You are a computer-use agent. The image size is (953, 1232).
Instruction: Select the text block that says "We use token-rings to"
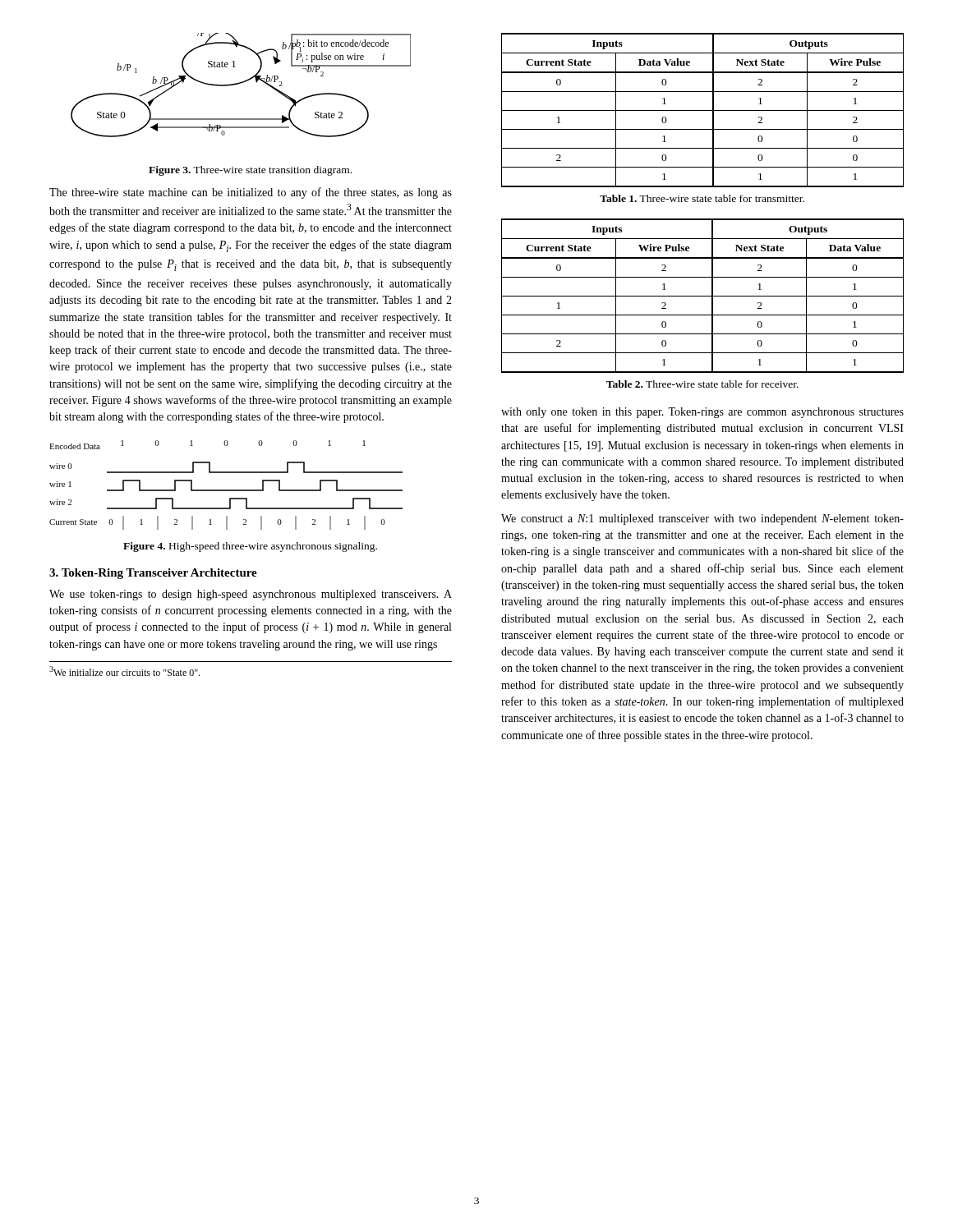(x=251, y=620)
